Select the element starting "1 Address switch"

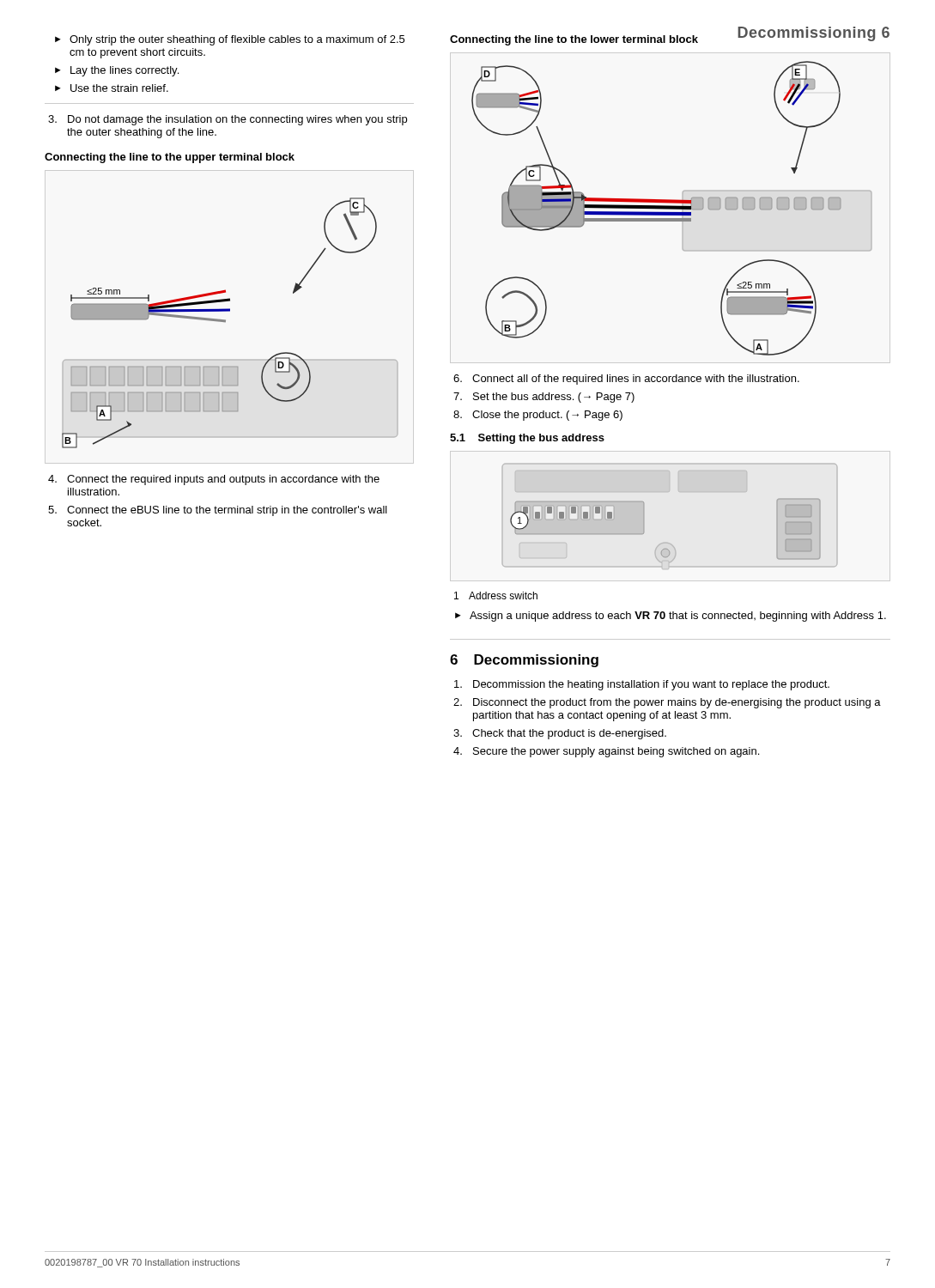click(496, 596)
